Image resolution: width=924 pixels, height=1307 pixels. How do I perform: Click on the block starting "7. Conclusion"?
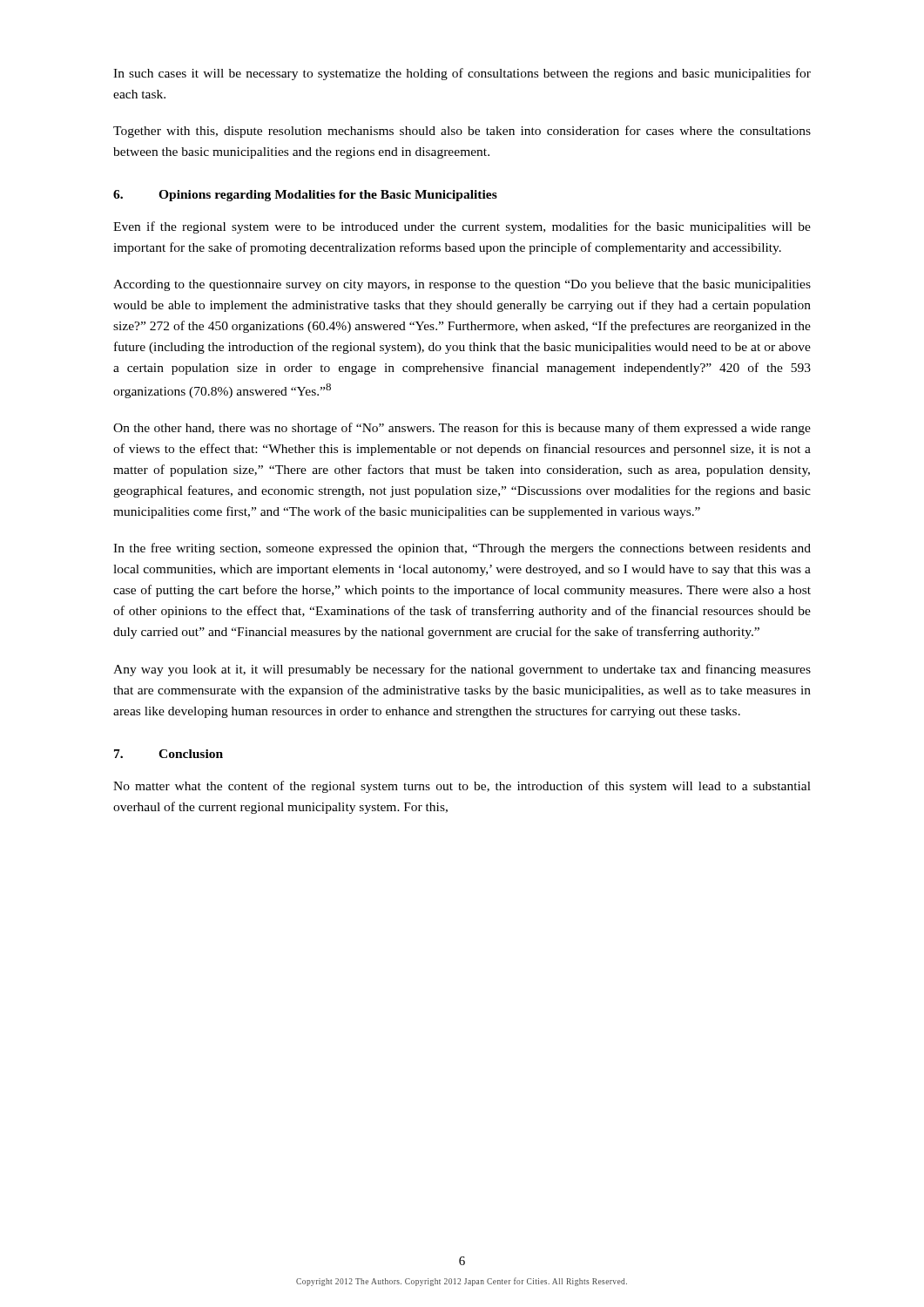pyautogui.click(x=168, y=753)
